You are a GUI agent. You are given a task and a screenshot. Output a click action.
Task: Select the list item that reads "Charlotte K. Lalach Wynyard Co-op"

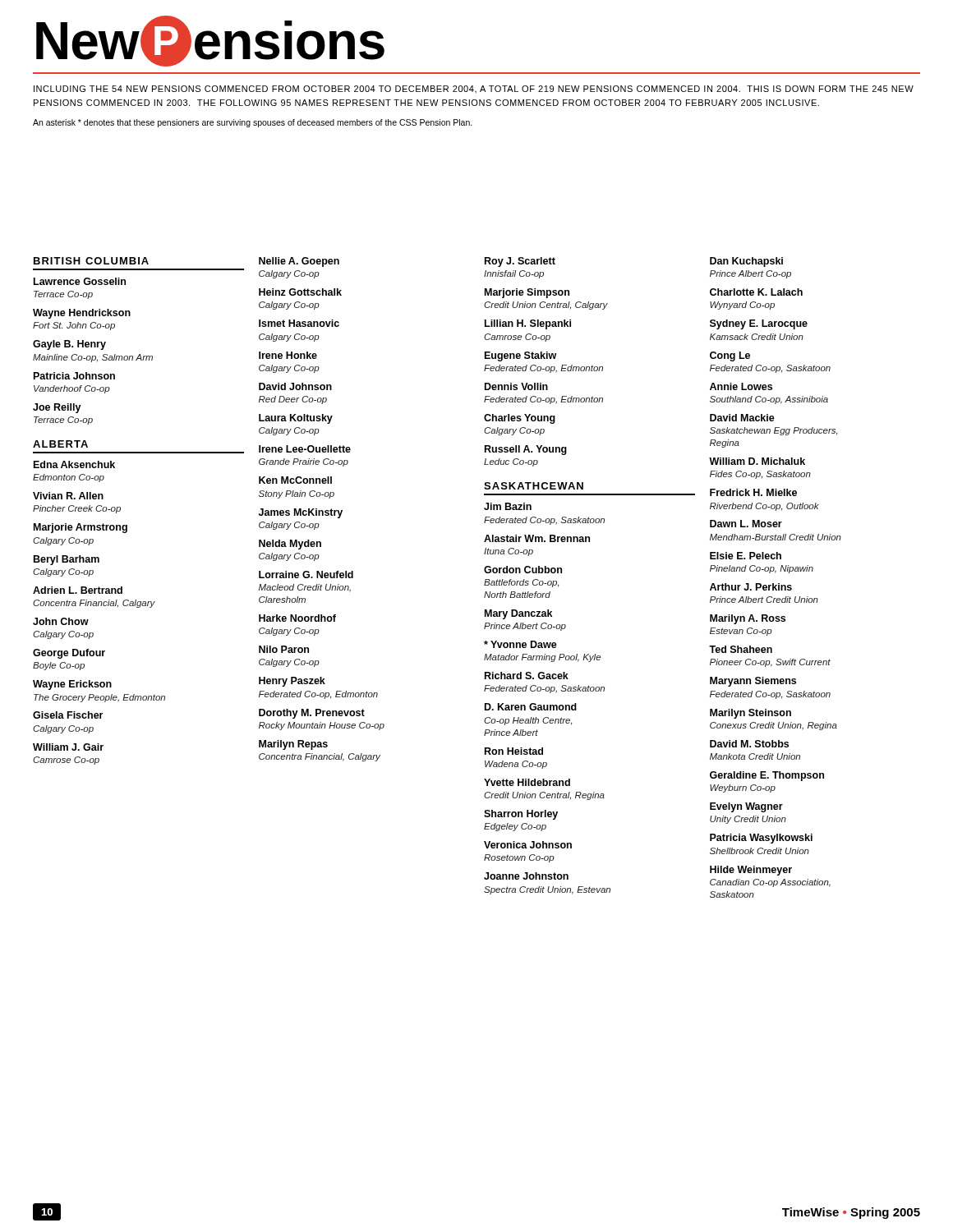click(x=756, y=292)
